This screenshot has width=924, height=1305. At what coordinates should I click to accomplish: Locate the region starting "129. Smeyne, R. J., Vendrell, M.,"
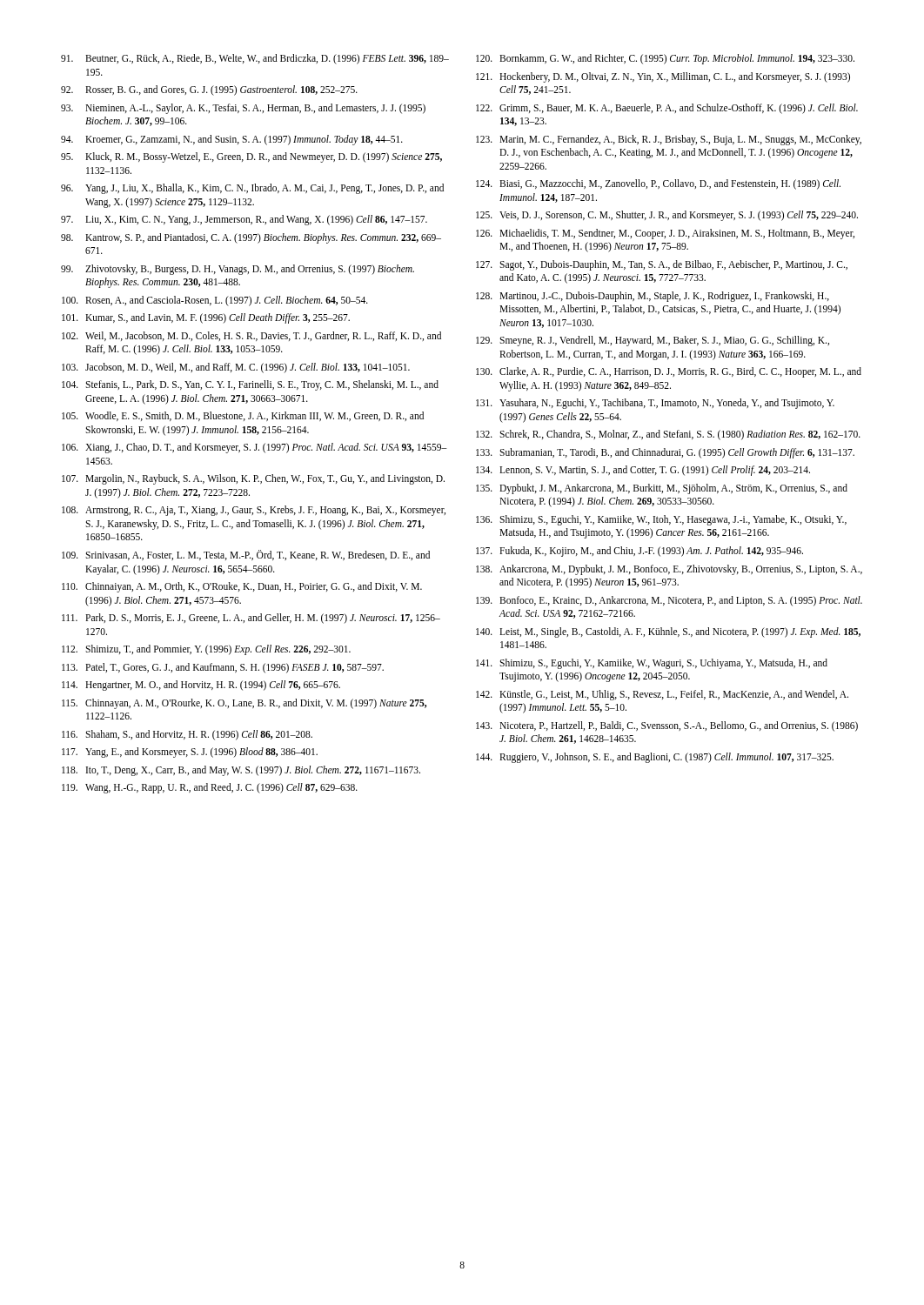669,348
